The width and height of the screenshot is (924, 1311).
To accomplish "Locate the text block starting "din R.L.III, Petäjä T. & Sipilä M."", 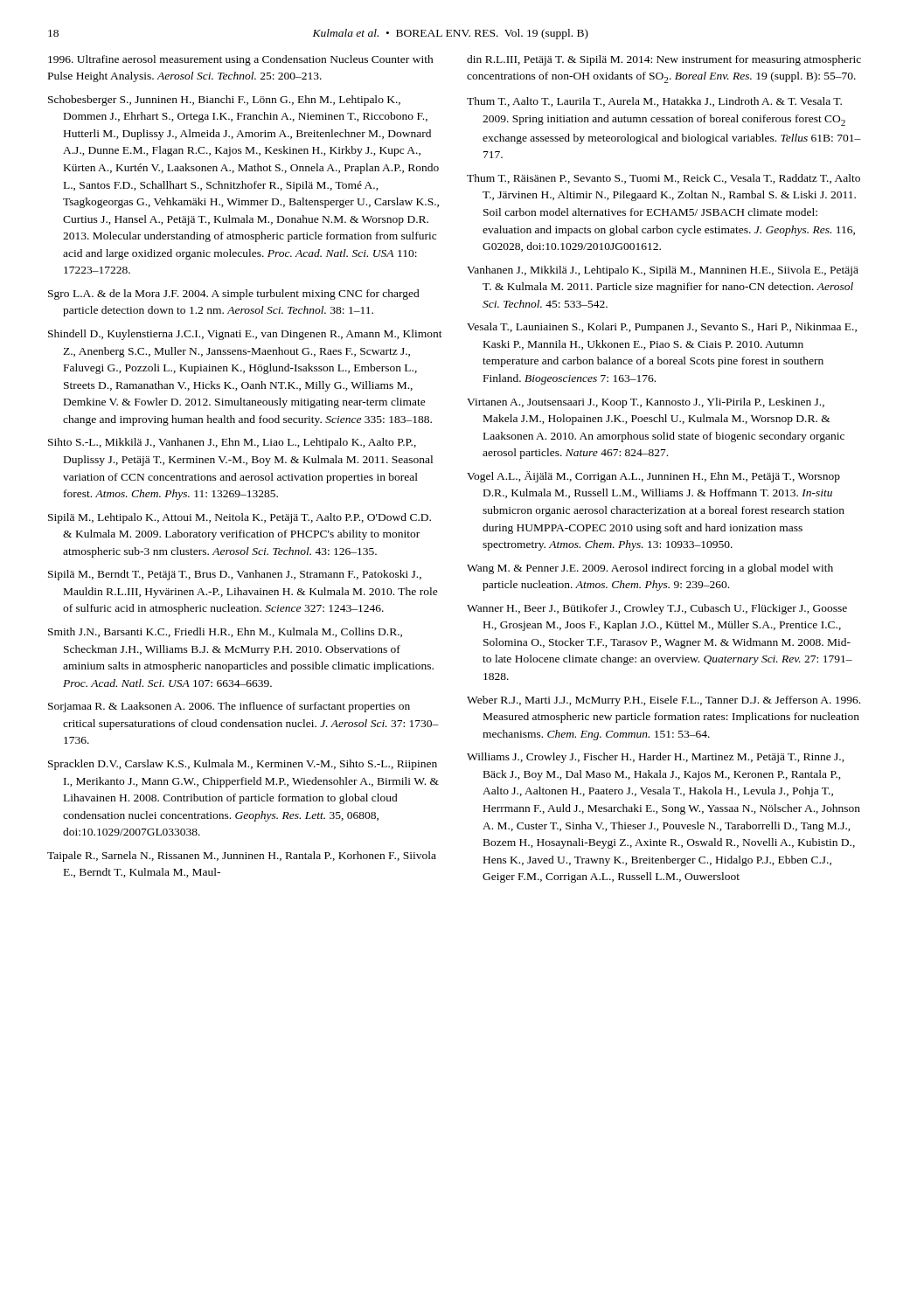I will 664,68.
